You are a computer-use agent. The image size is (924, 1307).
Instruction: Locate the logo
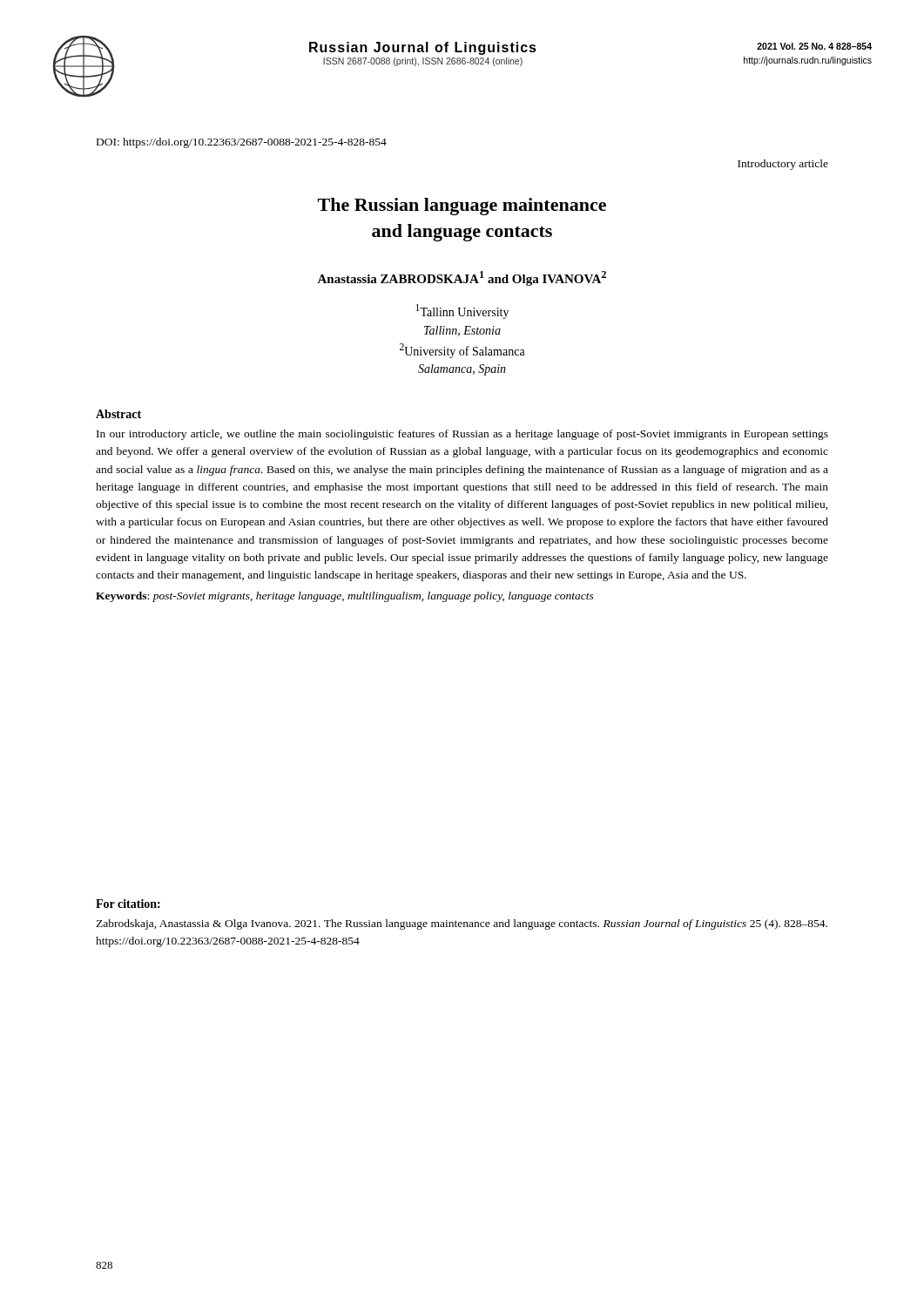pos(84,66)
